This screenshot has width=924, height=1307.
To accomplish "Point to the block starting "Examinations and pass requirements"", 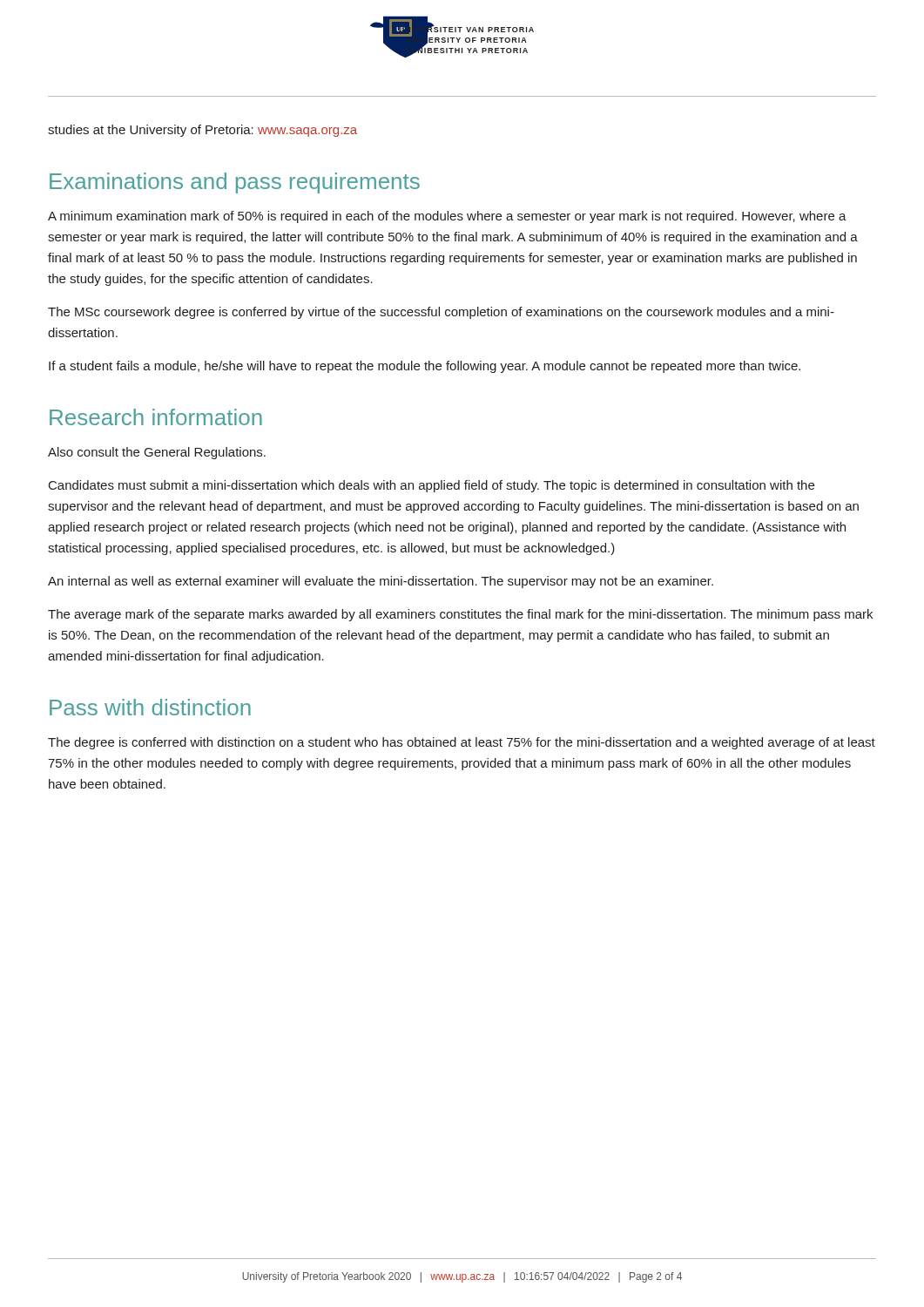I will (x=235, y=183).
